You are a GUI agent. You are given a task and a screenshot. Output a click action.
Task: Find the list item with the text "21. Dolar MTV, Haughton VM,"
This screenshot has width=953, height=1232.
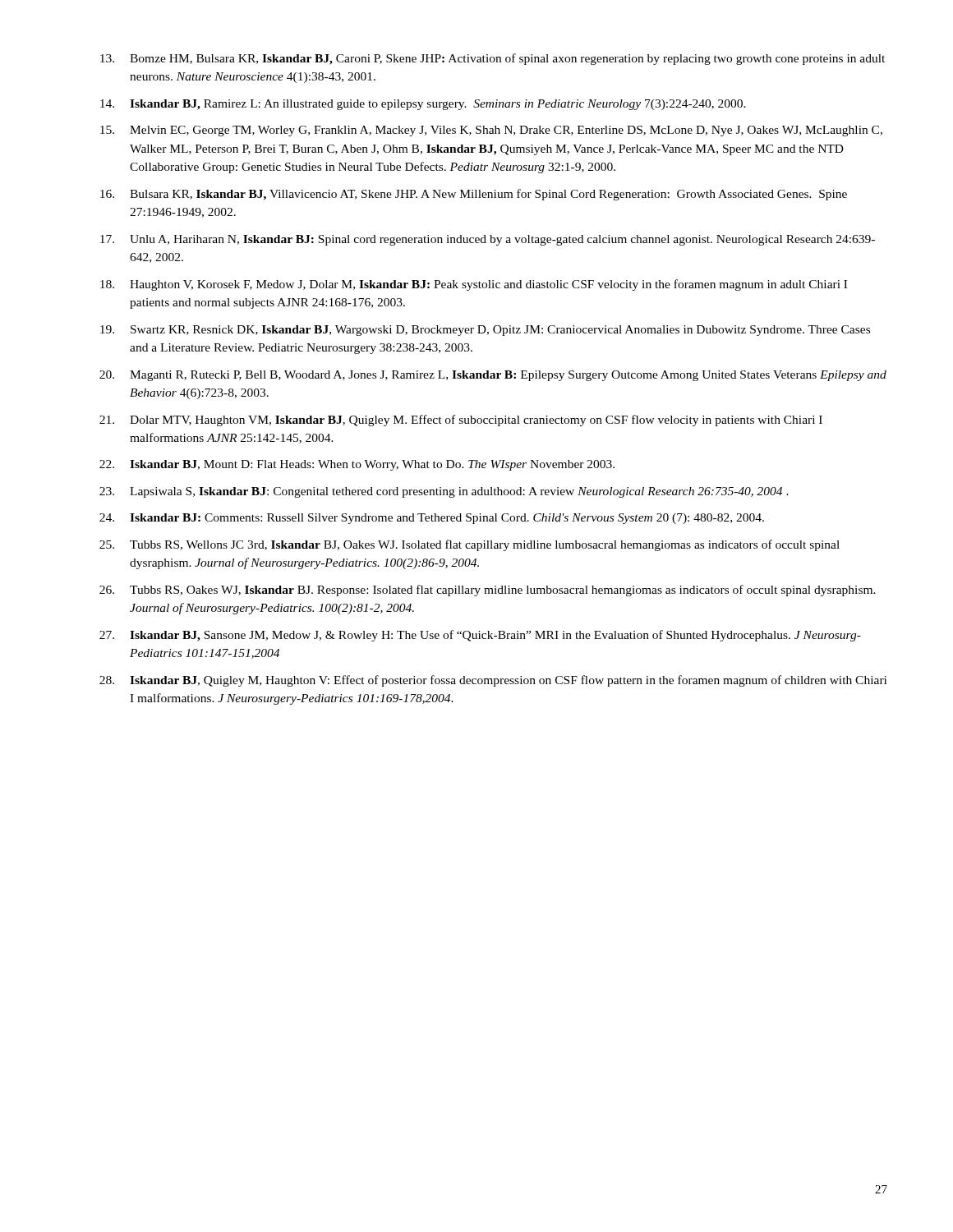pyautogui.click(x=476, y=429)
